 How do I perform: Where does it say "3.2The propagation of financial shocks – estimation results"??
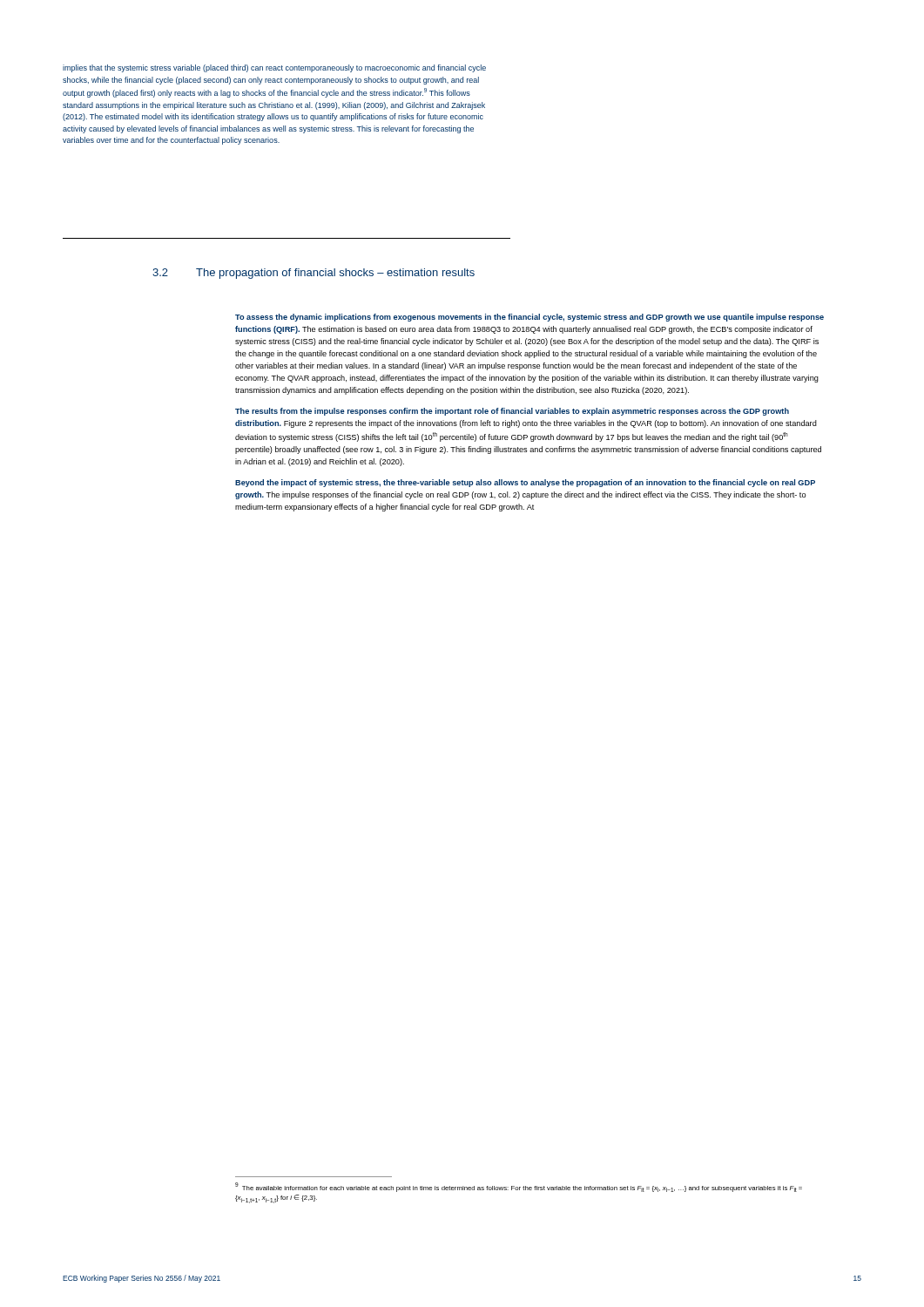(x=314, y=272)
